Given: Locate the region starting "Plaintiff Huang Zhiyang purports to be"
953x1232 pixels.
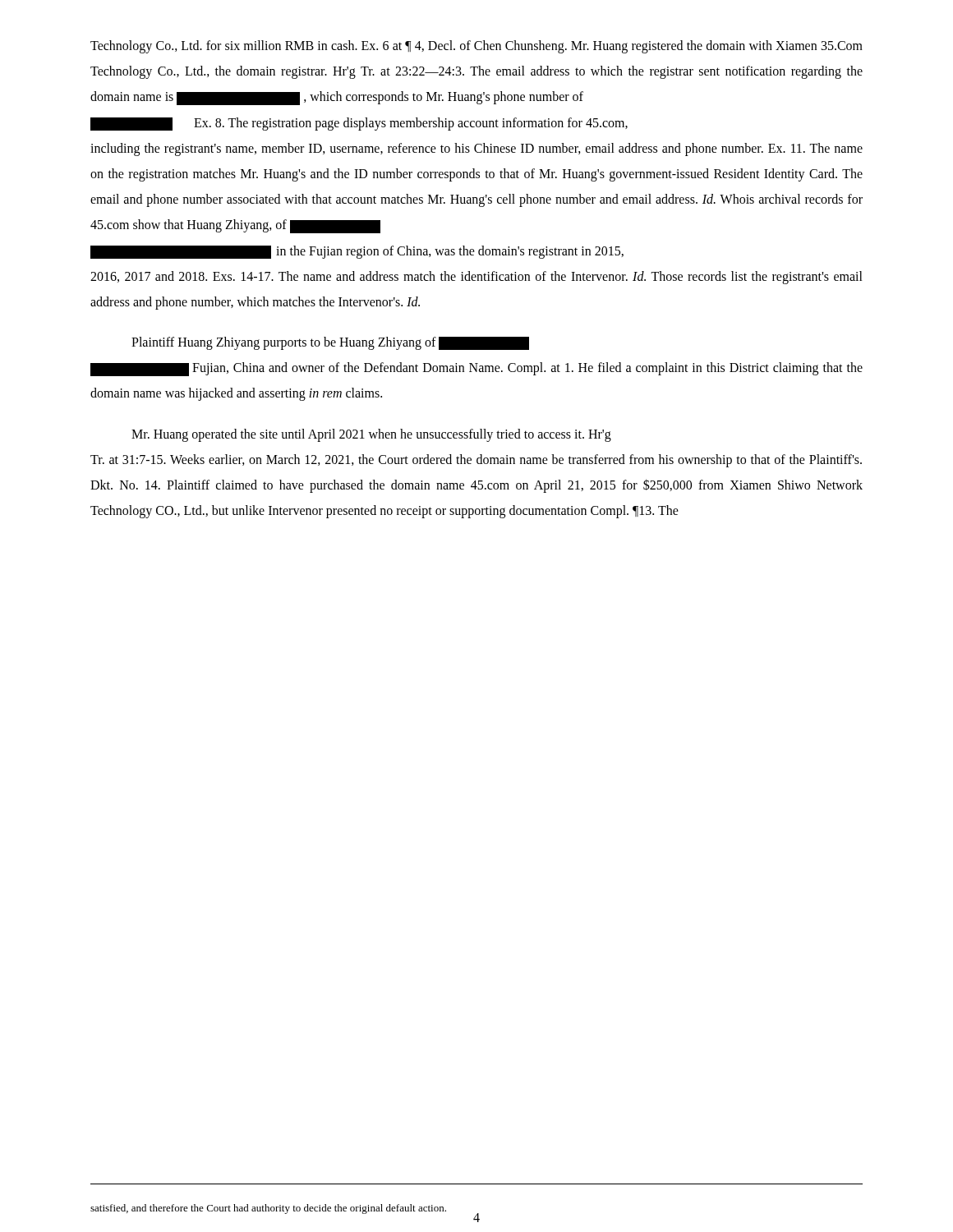Looking at the screenshot, I should click(476, 365).
